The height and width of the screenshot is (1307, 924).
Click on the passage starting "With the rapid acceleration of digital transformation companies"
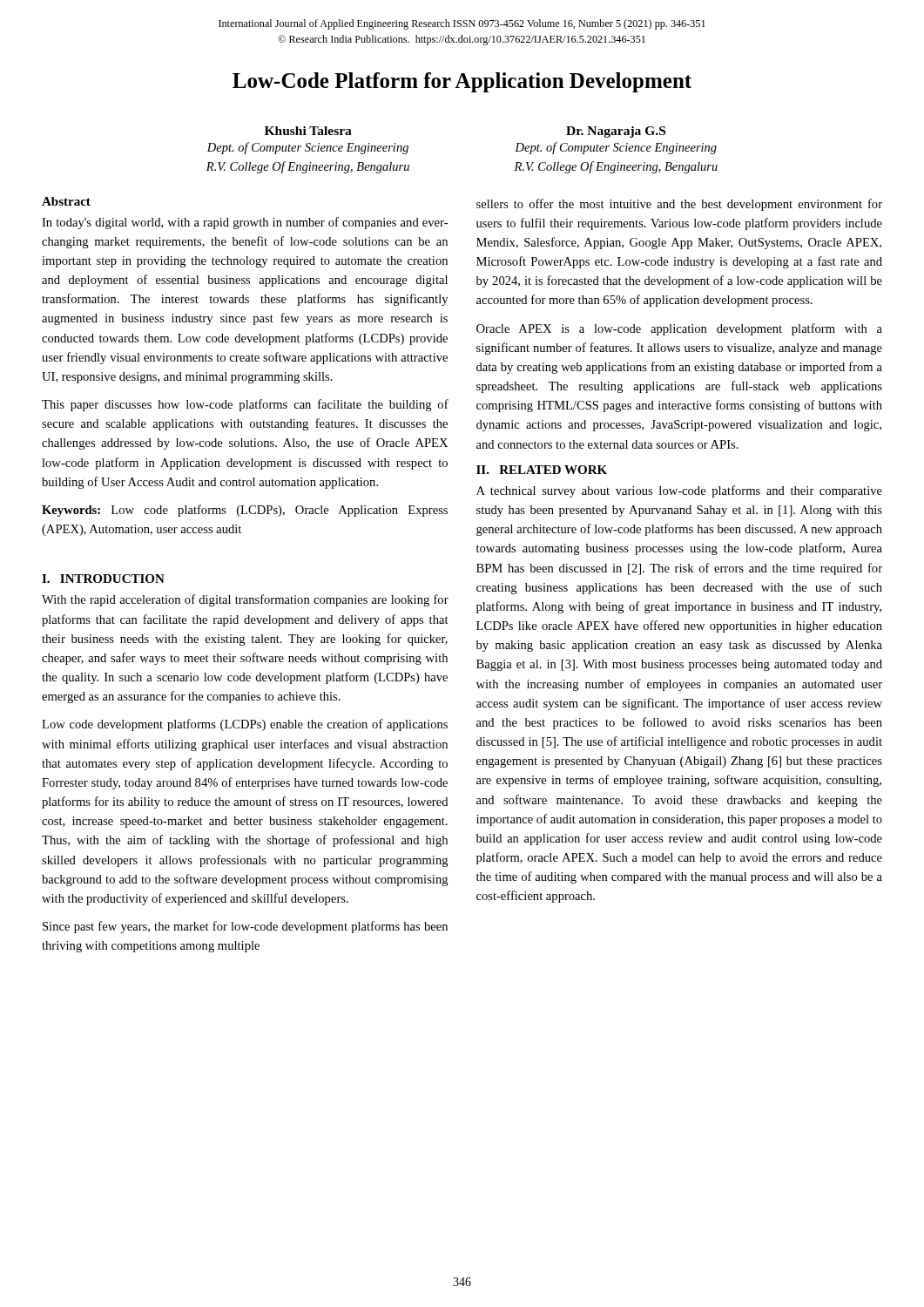tap(245, 648)
